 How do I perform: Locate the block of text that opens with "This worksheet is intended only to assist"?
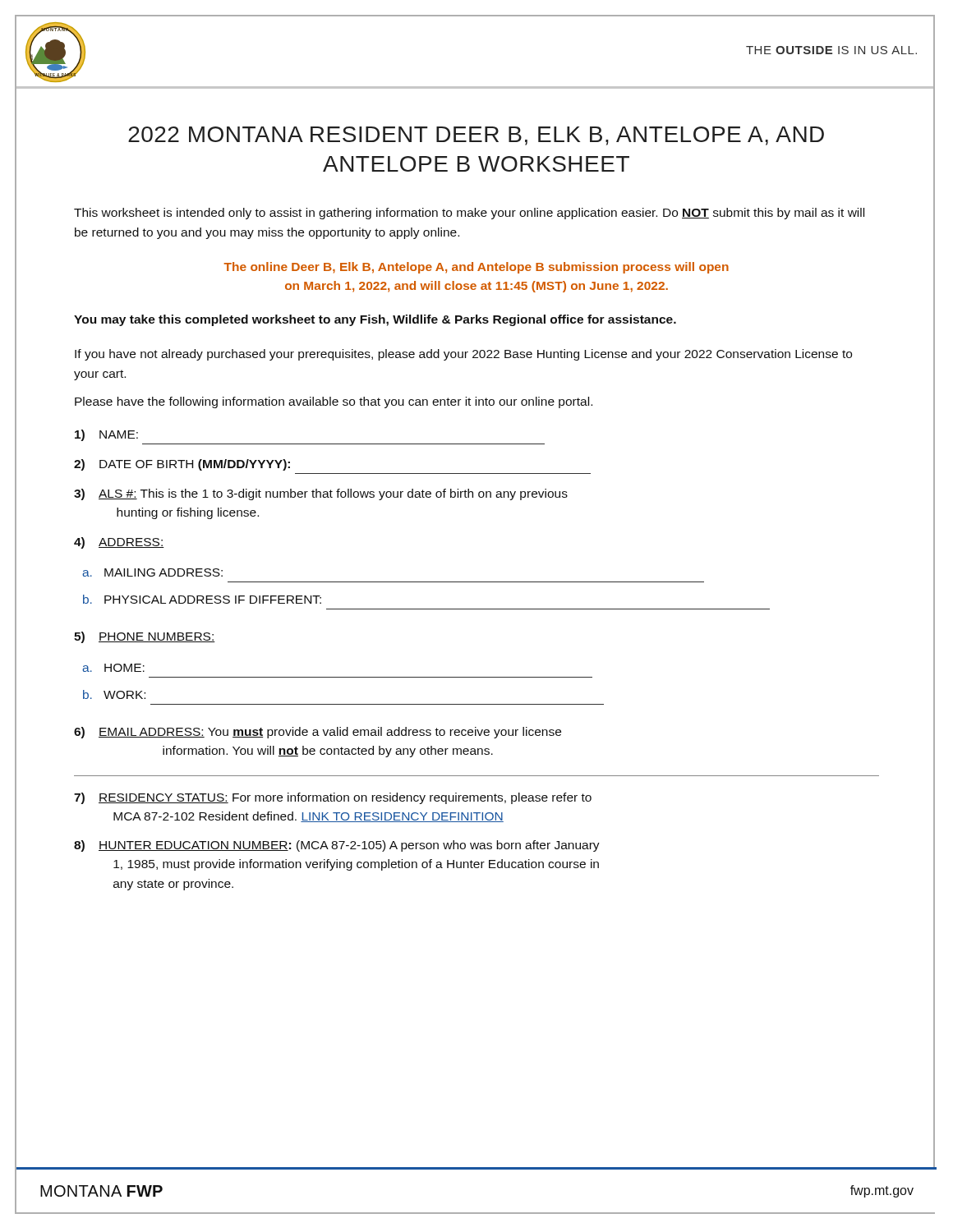click(470, 222)
